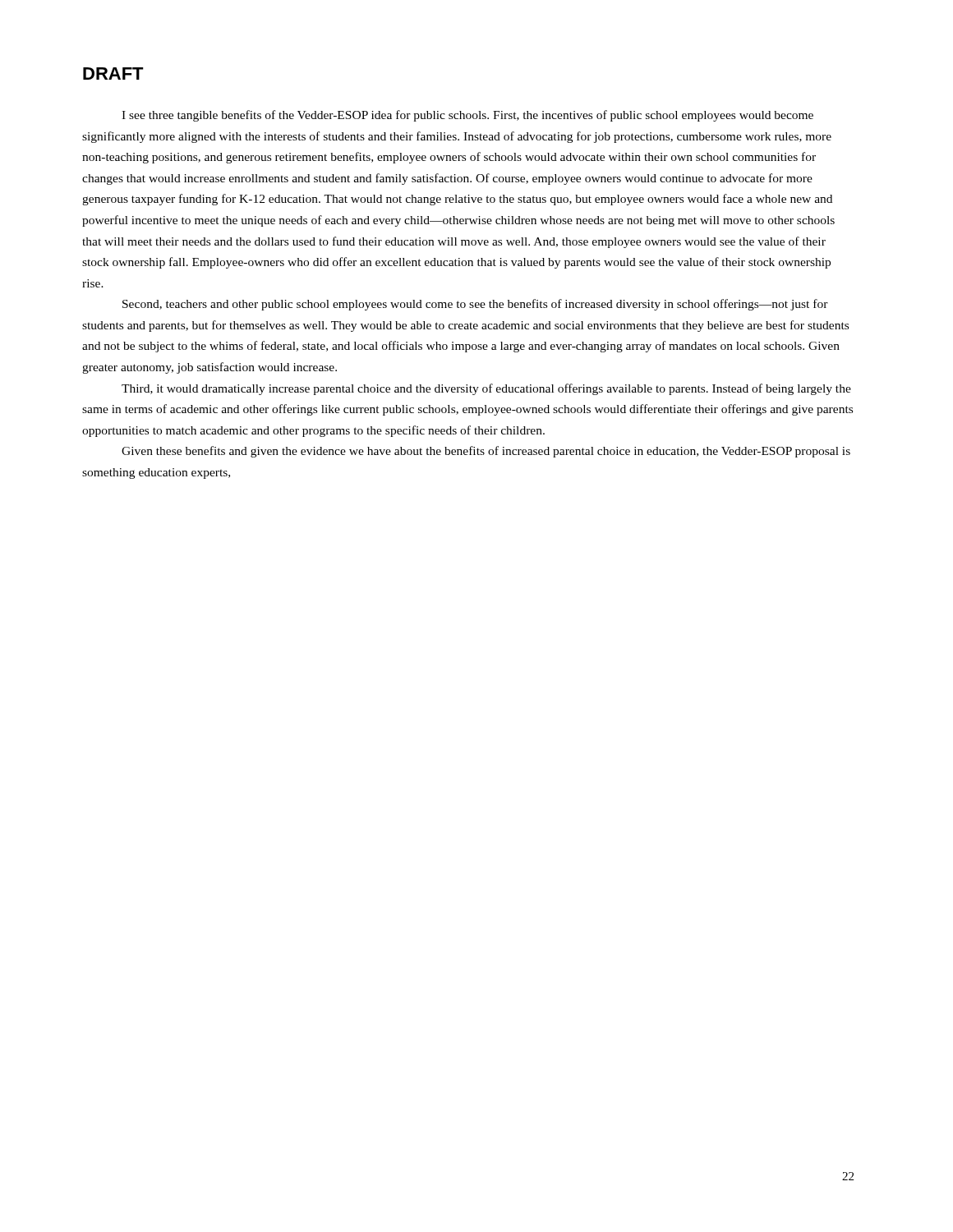
Task: Click on the text block starting "Second, teachers and other public school employees"
Action: (468, 335)
